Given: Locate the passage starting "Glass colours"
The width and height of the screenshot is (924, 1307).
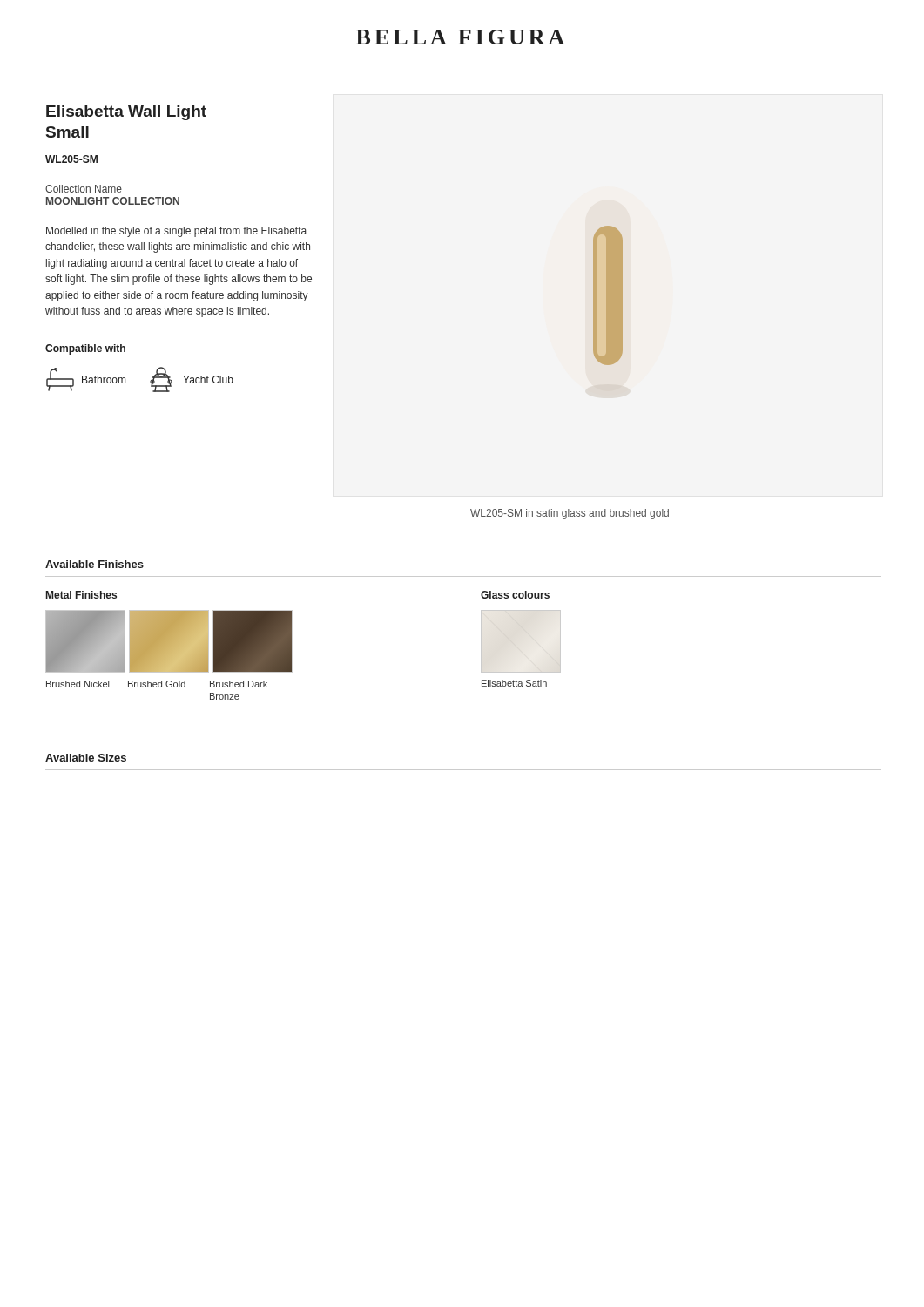Looking at the screenshot, I should coord(515,595).
